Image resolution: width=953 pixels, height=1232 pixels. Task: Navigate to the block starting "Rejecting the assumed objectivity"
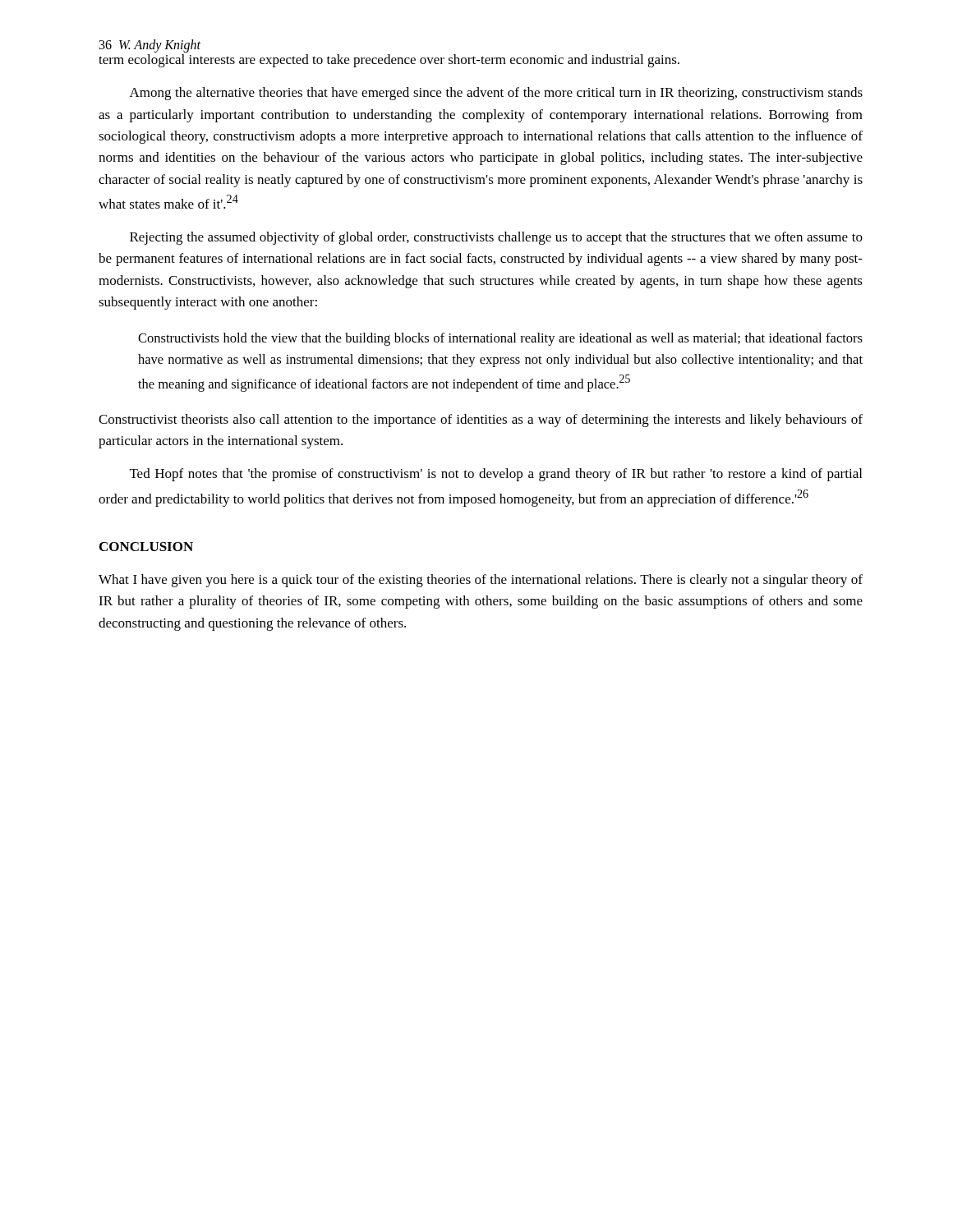click(x=481, y=270)
